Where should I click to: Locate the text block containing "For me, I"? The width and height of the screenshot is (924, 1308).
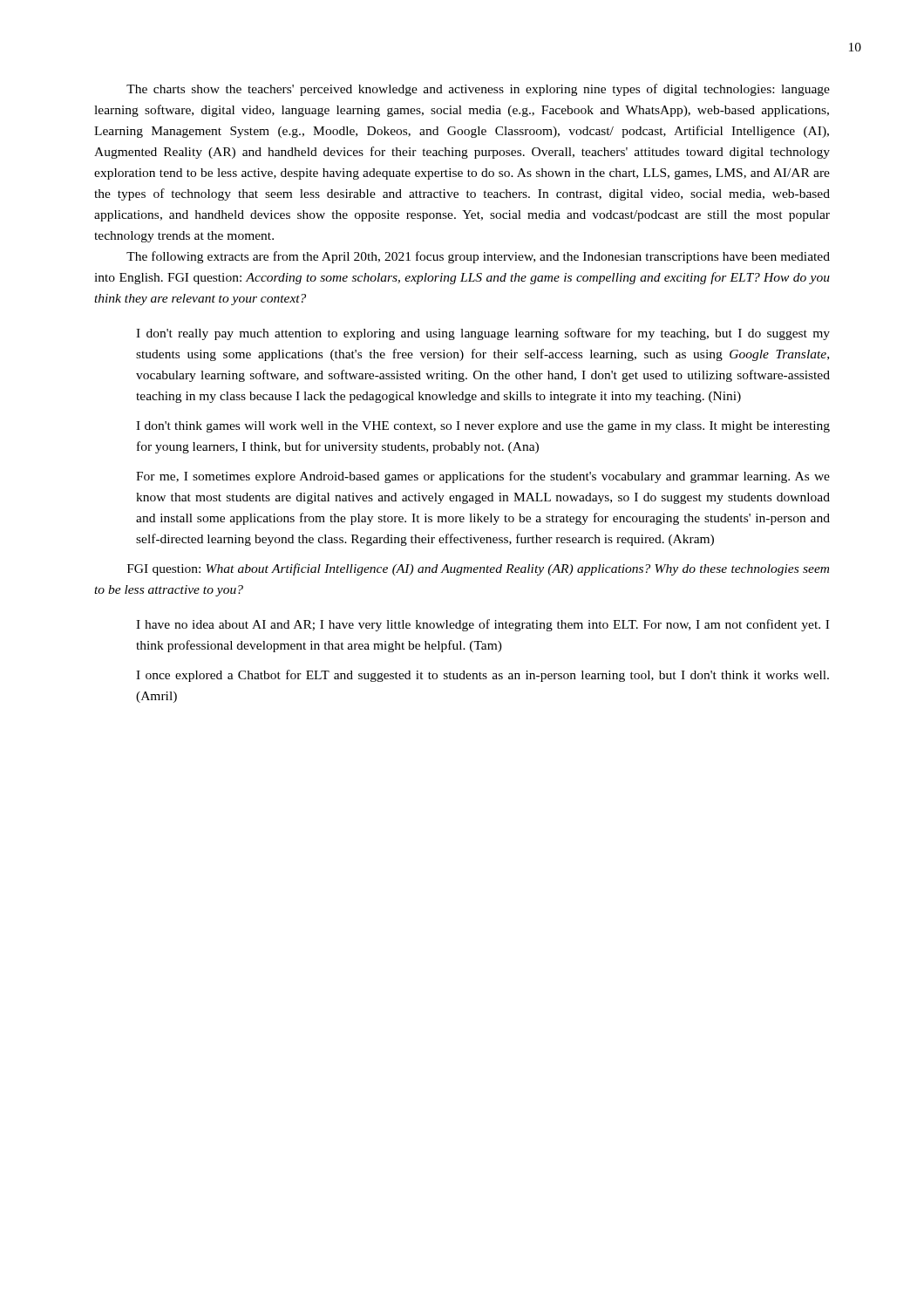click(x=483, y=508)
